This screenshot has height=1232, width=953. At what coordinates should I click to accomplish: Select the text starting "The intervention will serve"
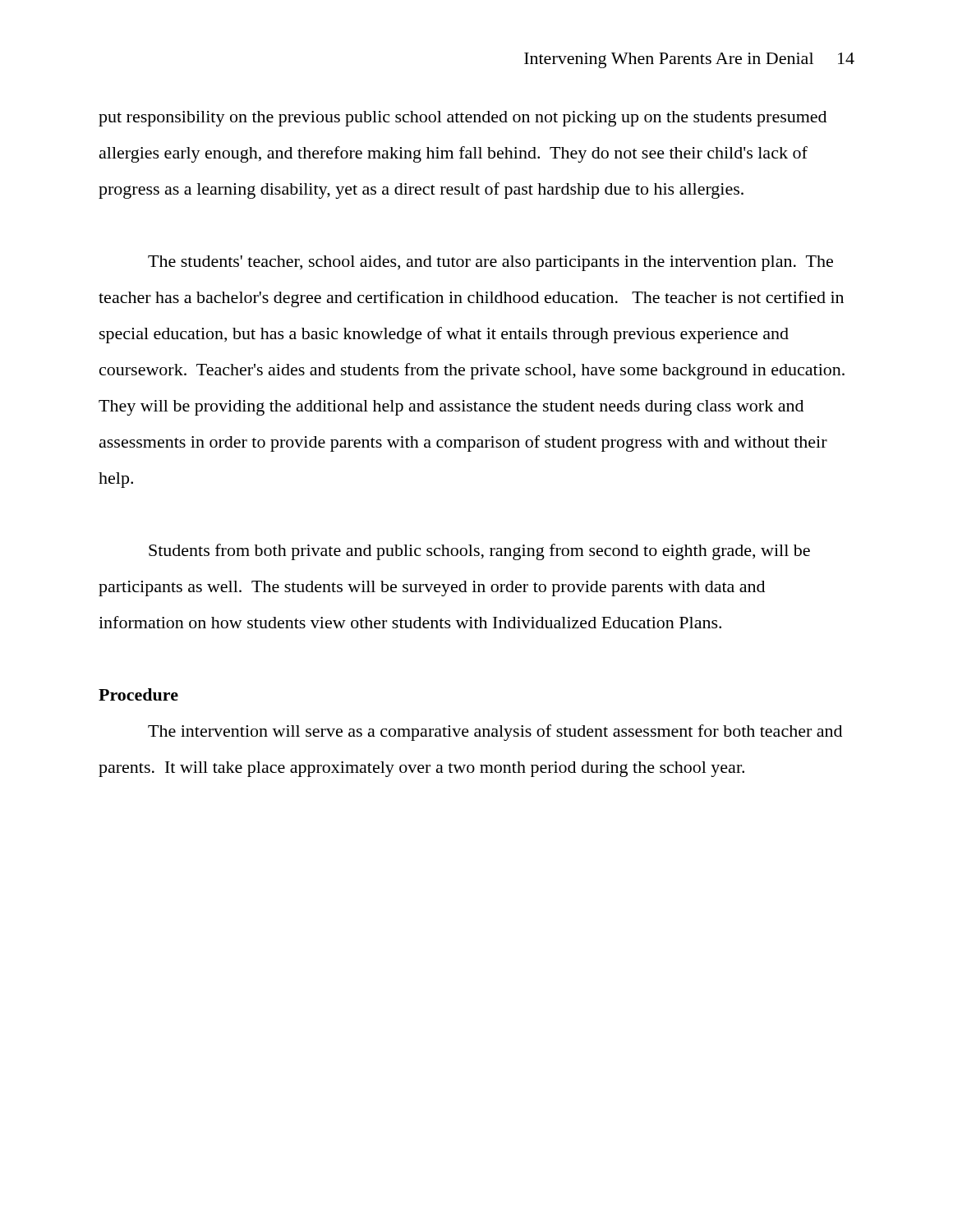pyautogui.click(x=495, y=733)
